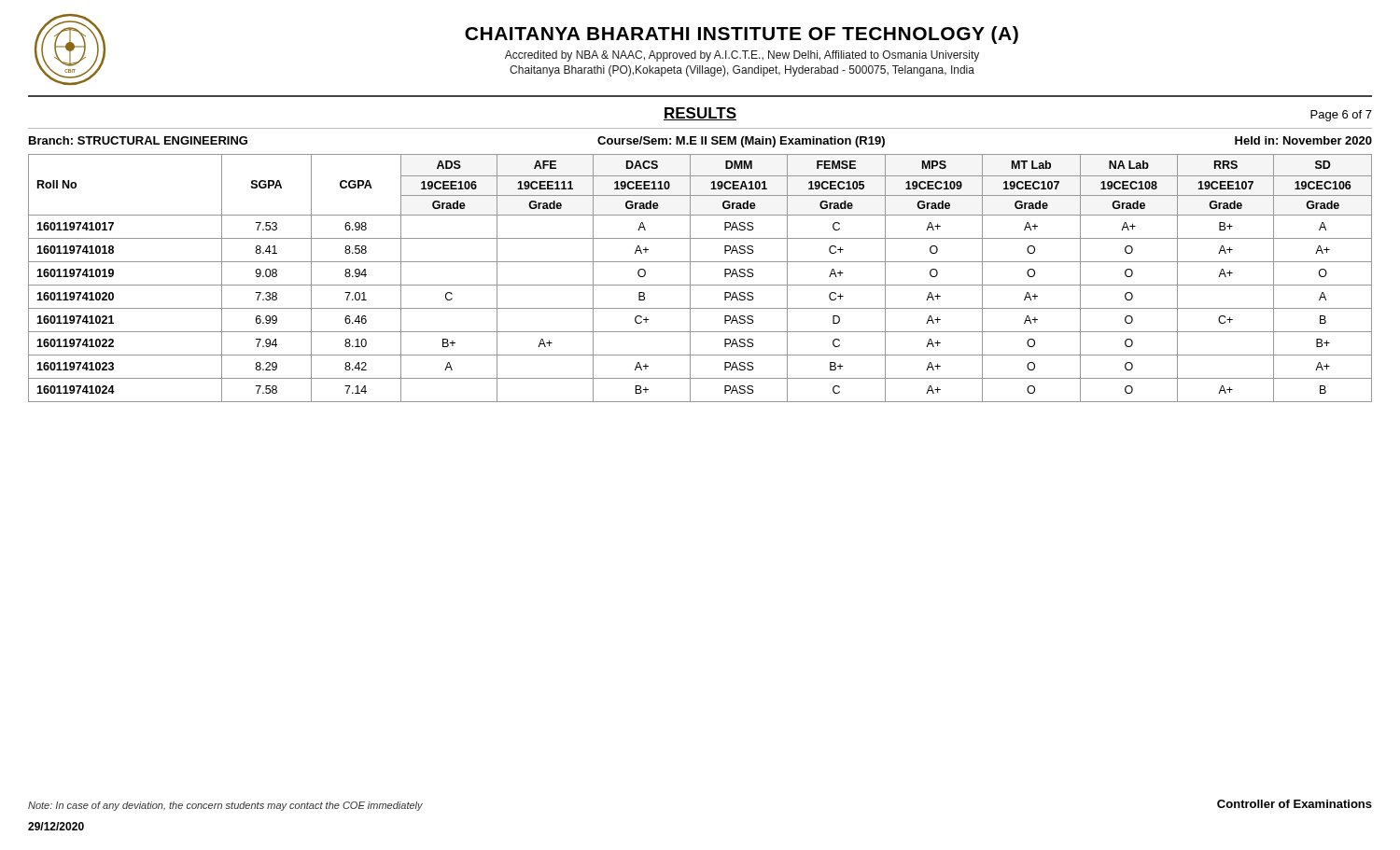This screenshot has width=1400, height=850.
Task: Locate the title
Action: (x=700, y=113)
